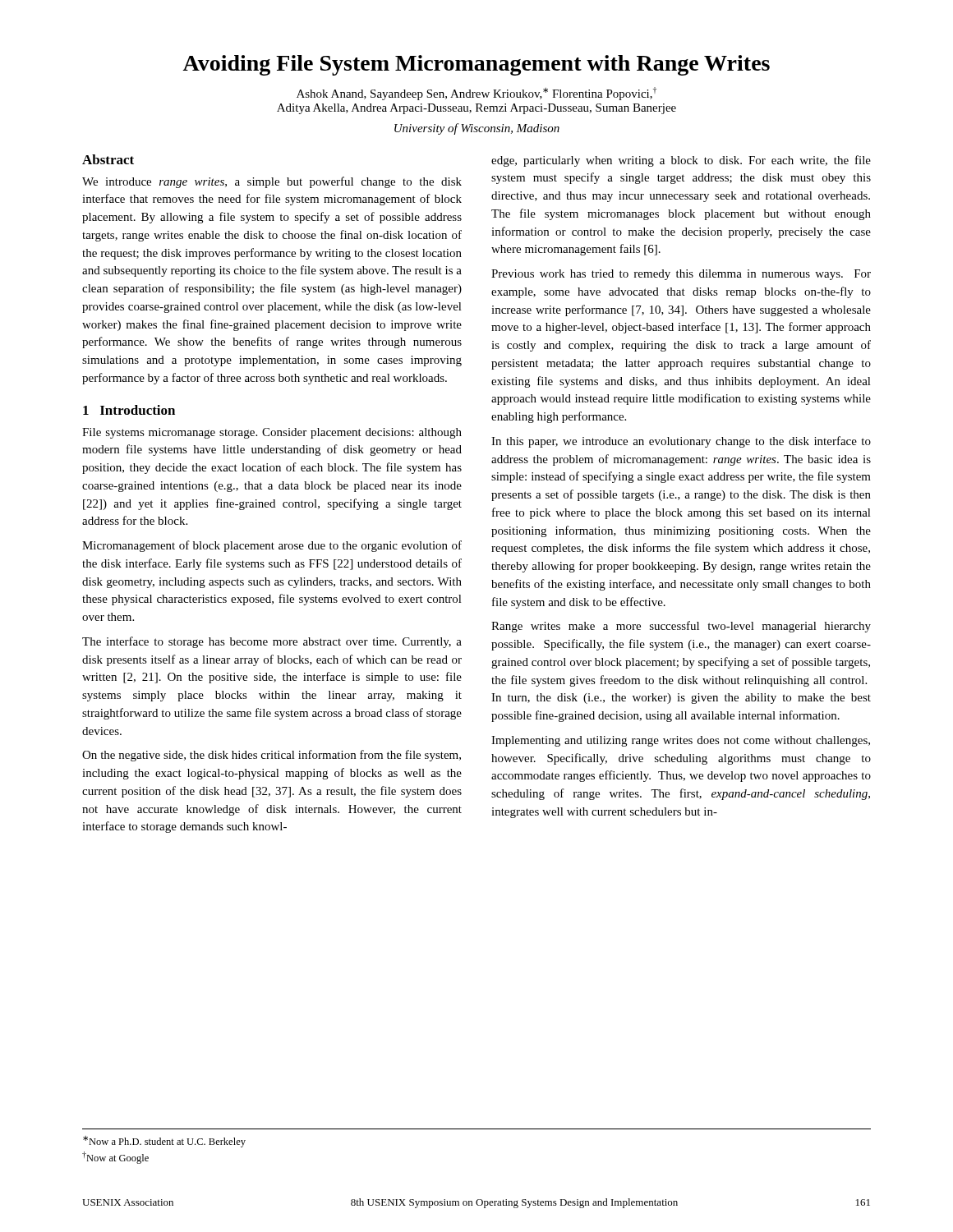Find the footnote with the text "†Now at Google"
The height and width of the screenshot is (1232, 953).
[x=115, y=1158]
